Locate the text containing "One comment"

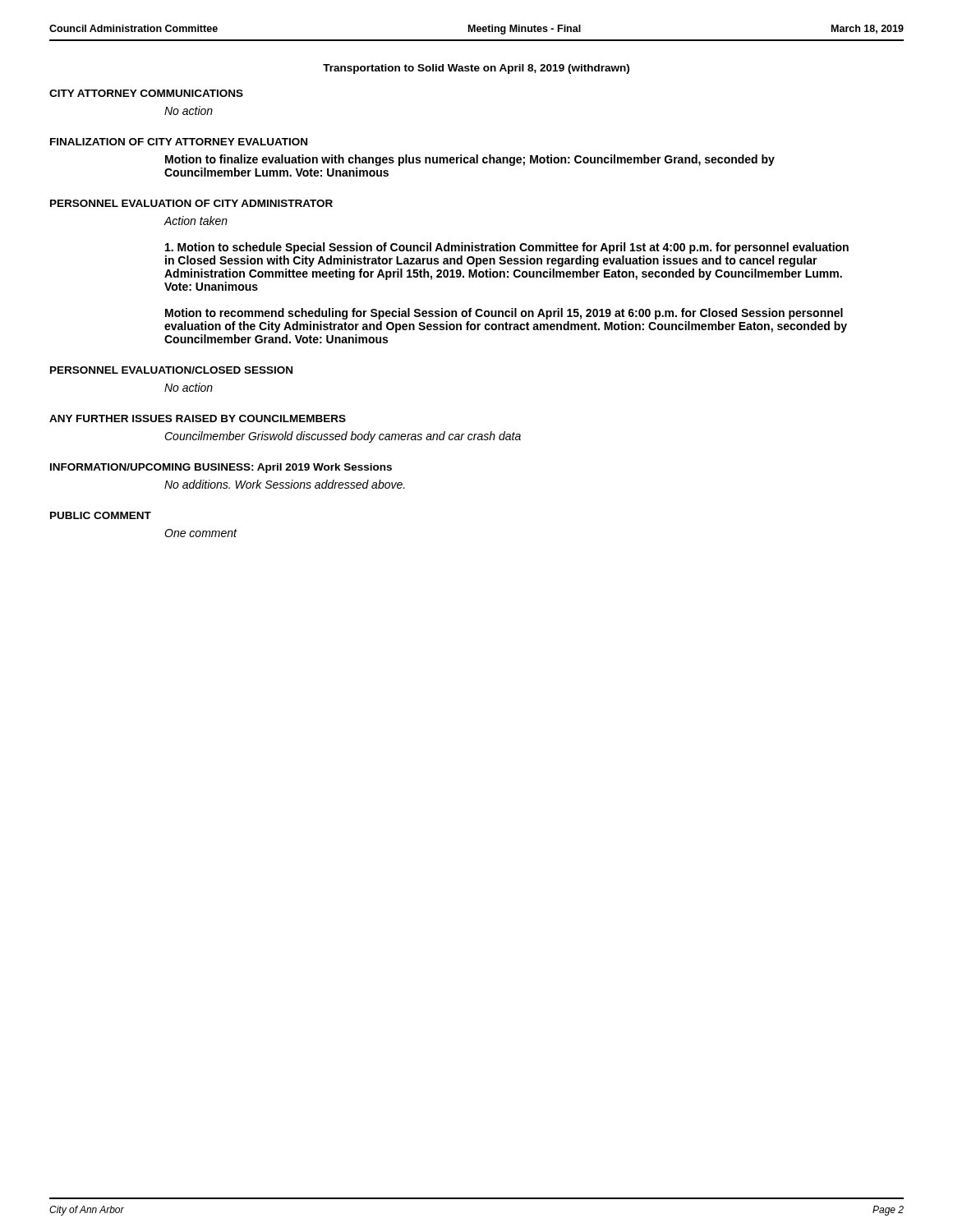pyautogui.click(x=200, y=533)
